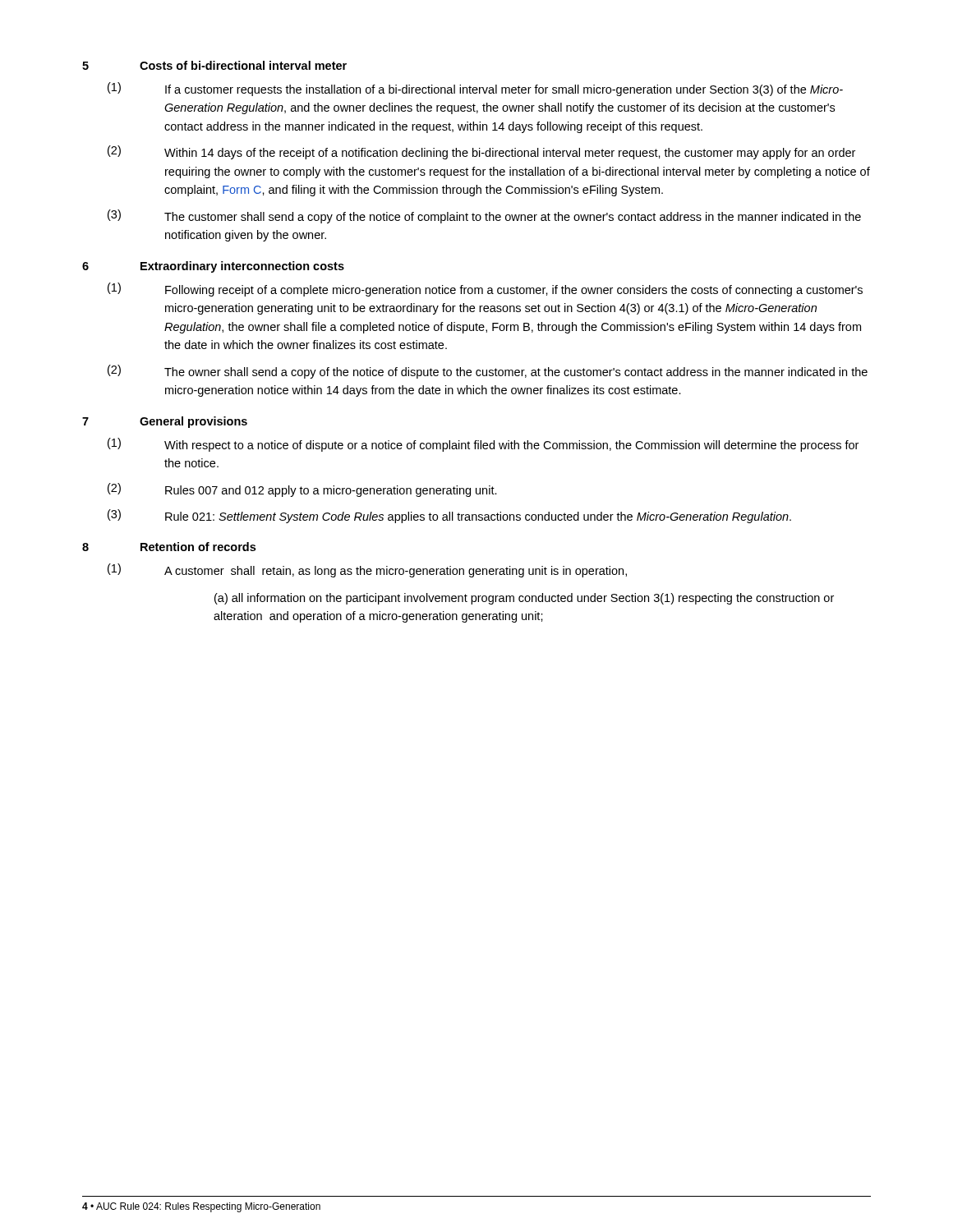
Task: Click the passage that begins "(1) Following receipt of a"
Action: pos(476,318)
